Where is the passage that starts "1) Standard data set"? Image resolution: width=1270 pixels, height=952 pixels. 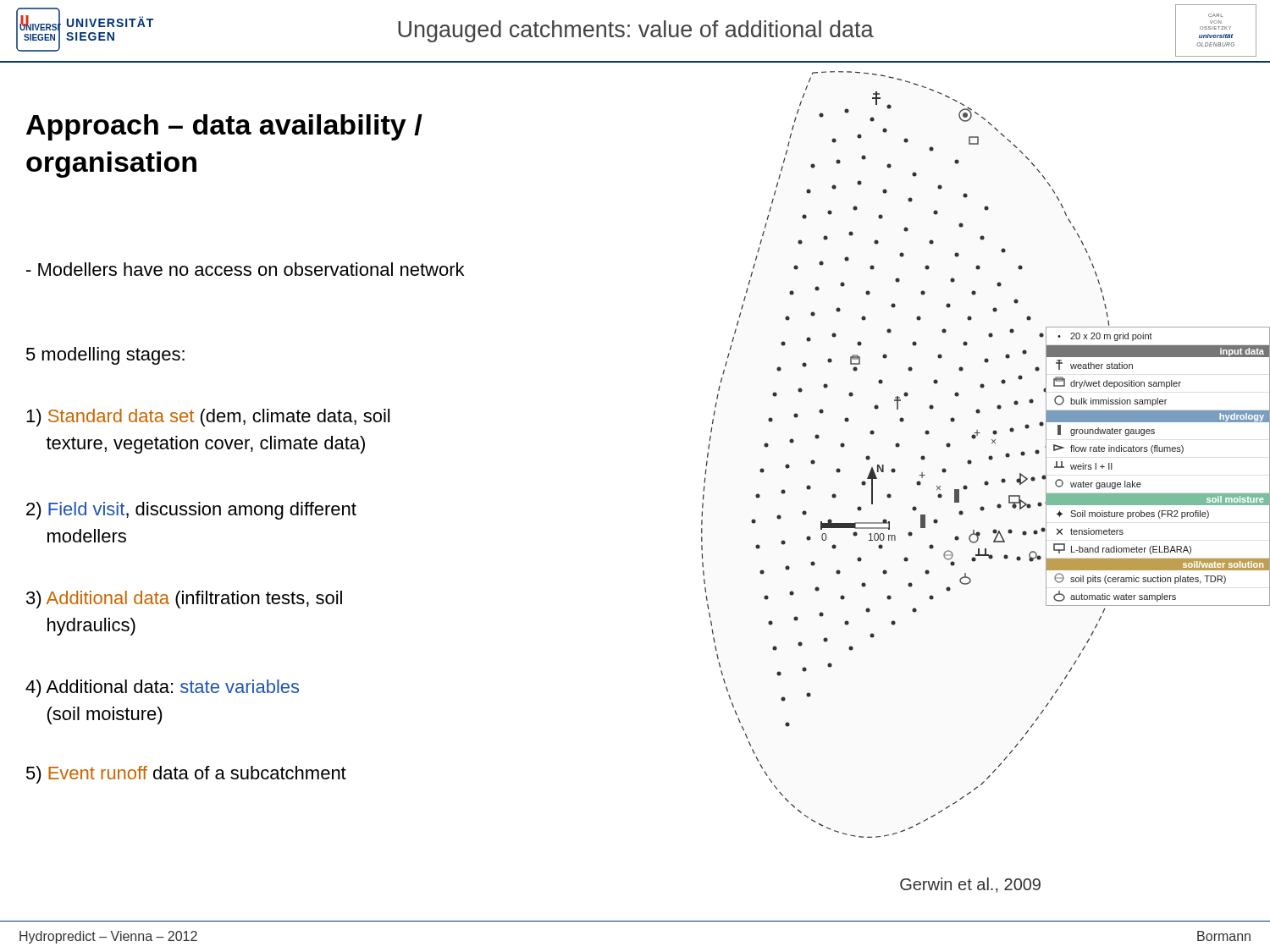pos(208,429)
